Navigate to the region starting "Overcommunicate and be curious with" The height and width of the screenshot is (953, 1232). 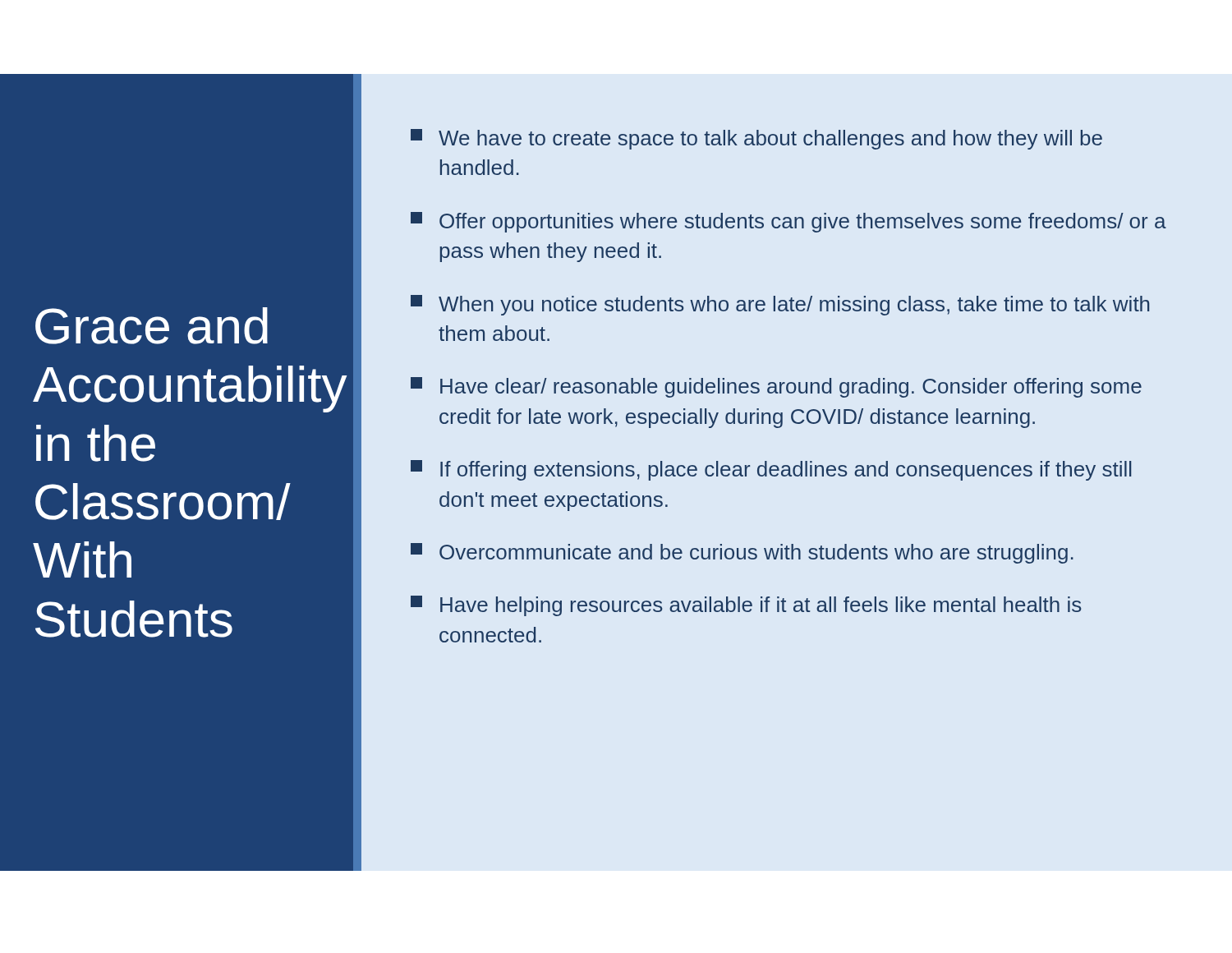pyautogui.click(x=793, y=552)
